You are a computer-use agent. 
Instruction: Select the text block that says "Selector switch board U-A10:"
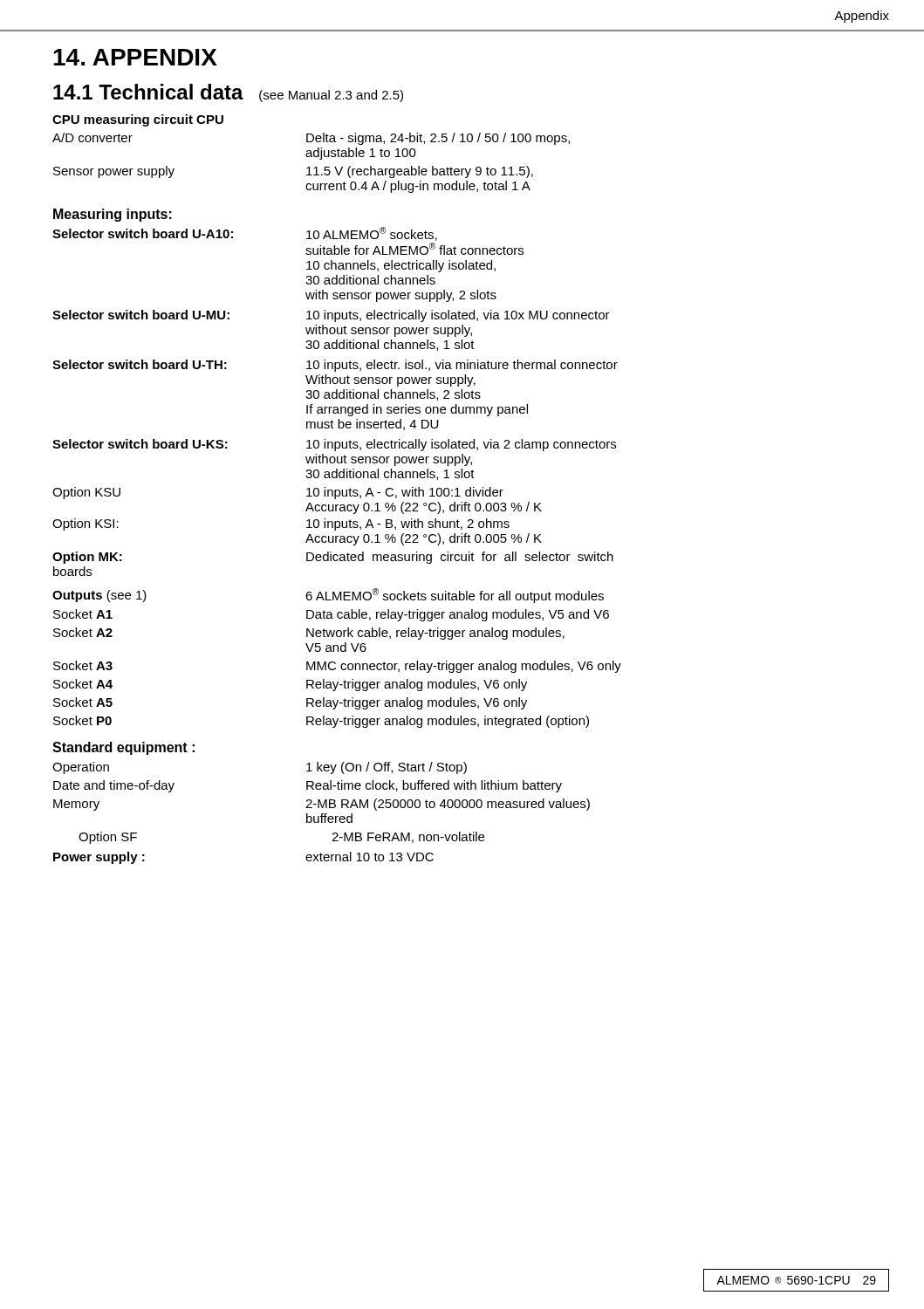[462, 264]
